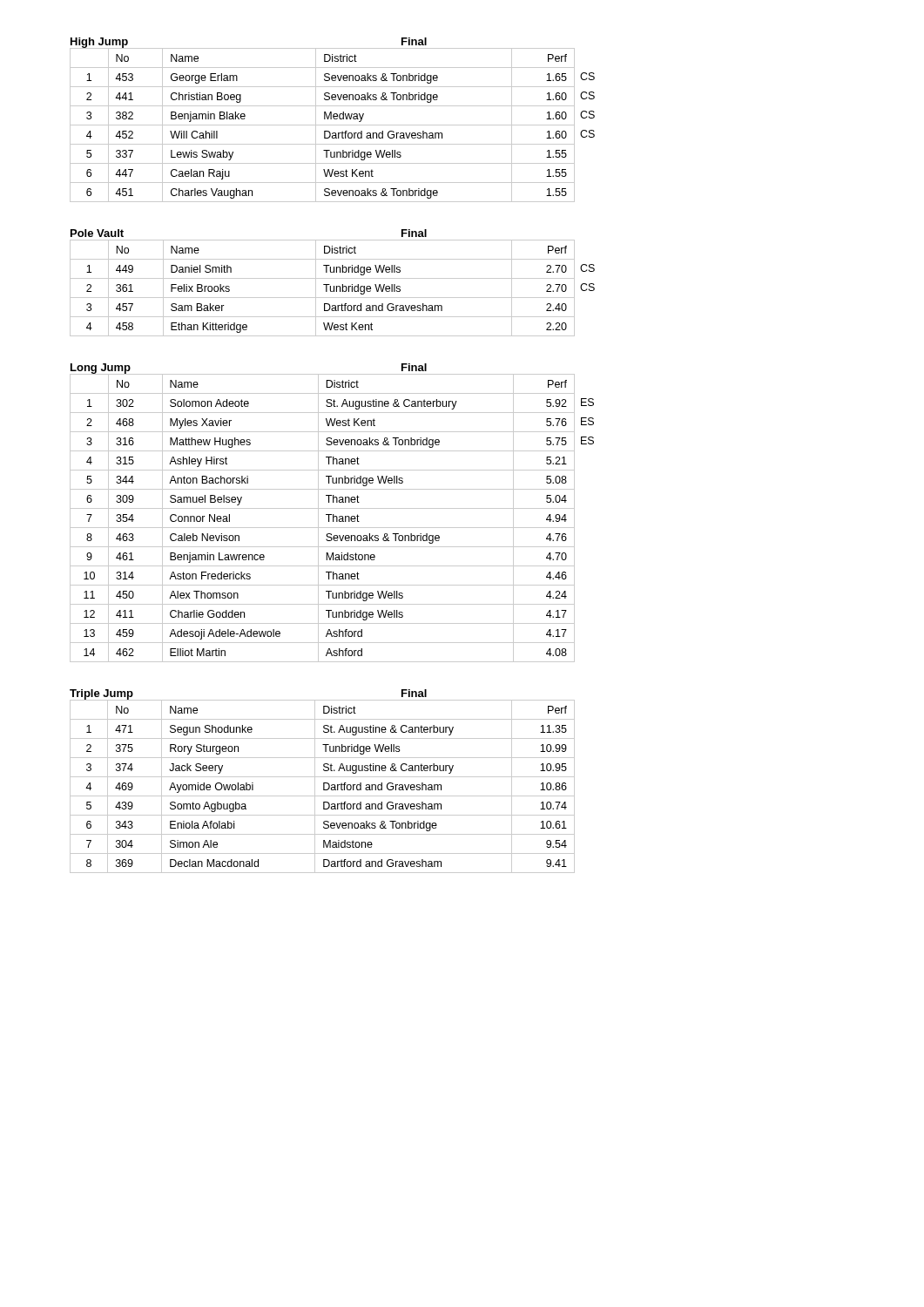
Task: Click on the table containing "Ashley Hirst"
Action: click(x=462, y=518)
